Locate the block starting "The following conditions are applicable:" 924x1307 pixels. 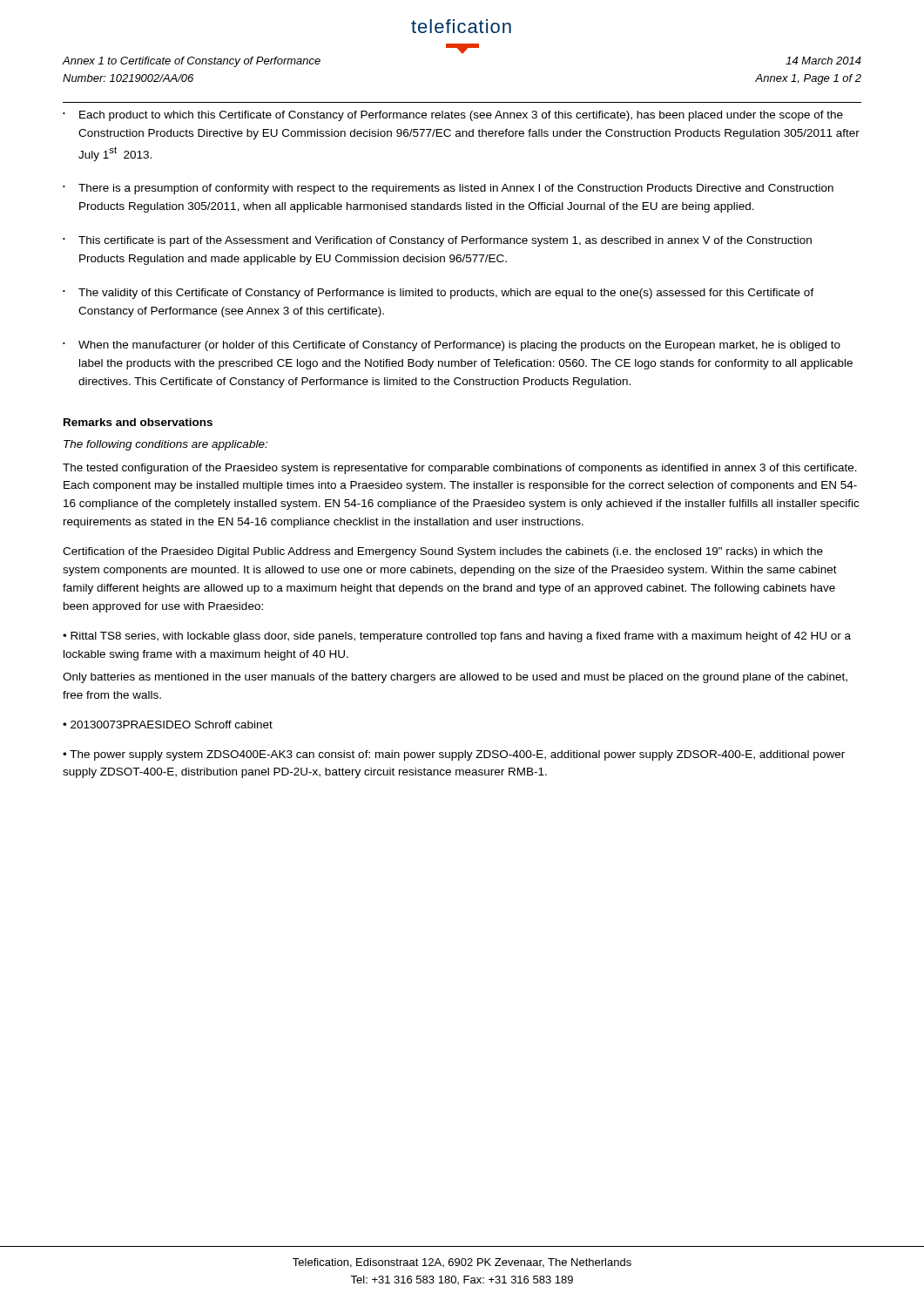165,444
